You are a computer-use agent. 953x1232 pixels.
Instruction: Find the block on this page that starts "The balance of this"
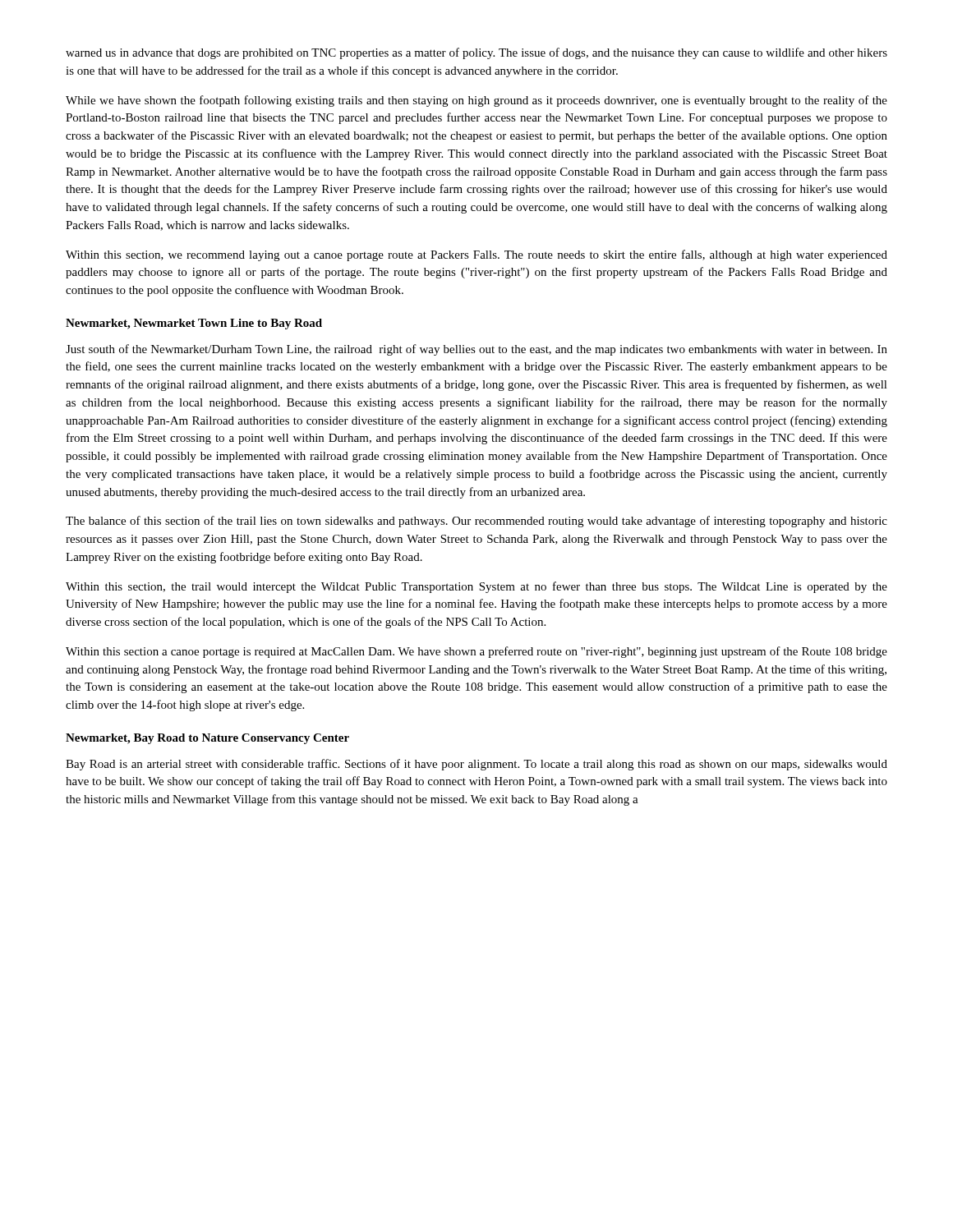[x=476, y=539]
